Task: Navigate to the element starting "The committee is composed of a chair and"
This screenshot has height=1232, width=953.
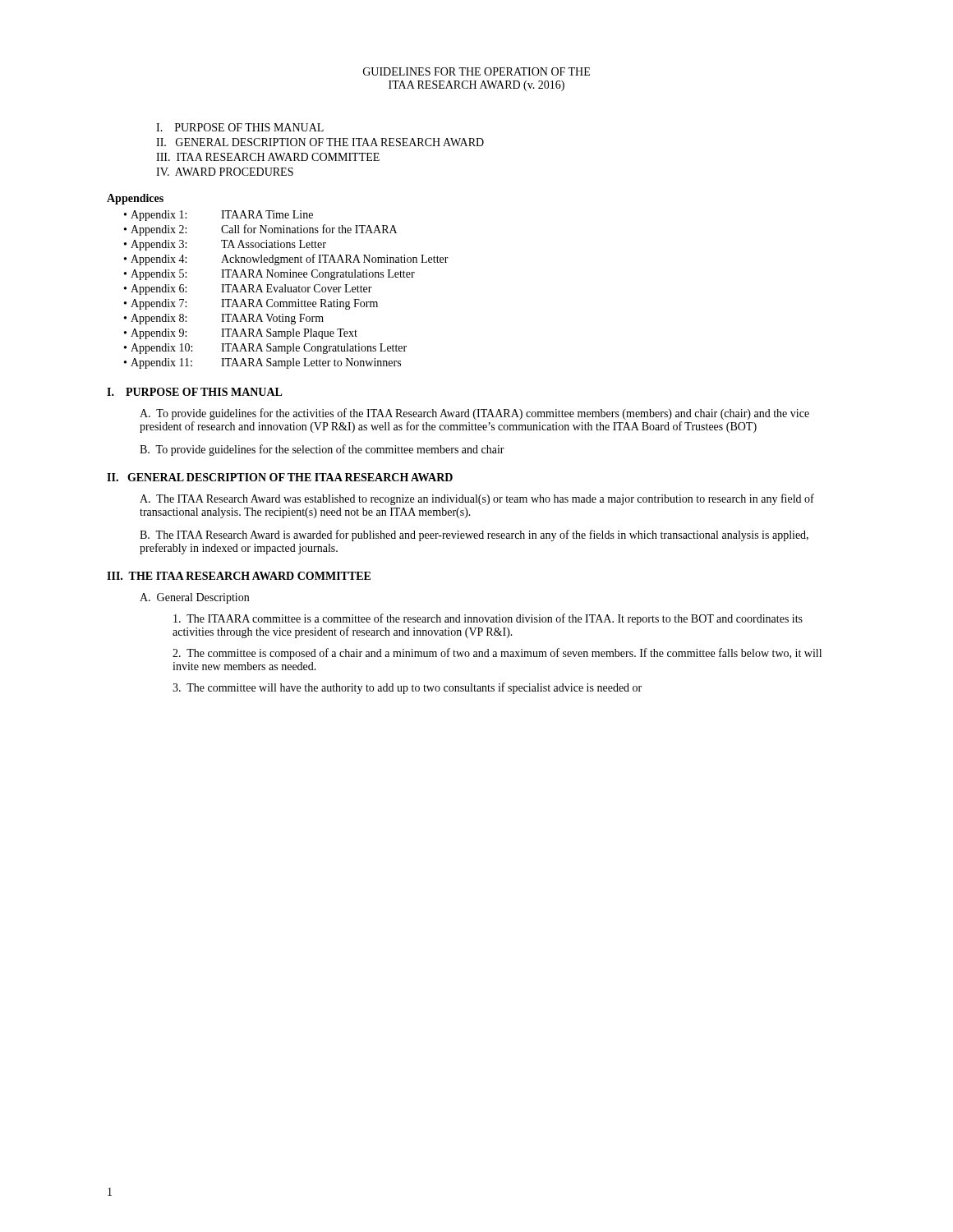Action: [497, 660]
